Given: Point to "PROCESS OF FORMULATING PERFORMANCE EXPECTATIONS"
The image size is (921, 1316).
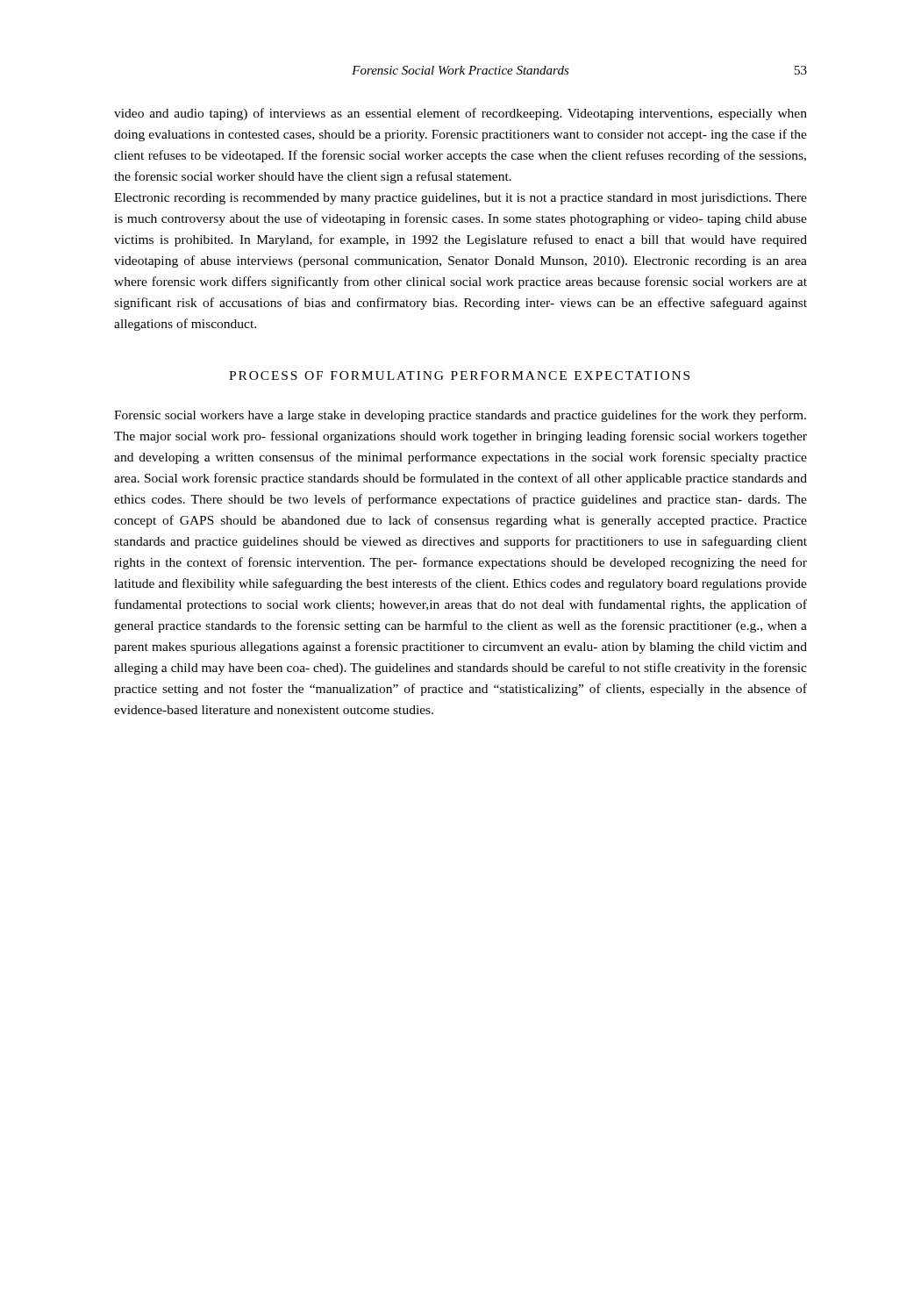Looking at the screenshot, I should coord(460,375).
